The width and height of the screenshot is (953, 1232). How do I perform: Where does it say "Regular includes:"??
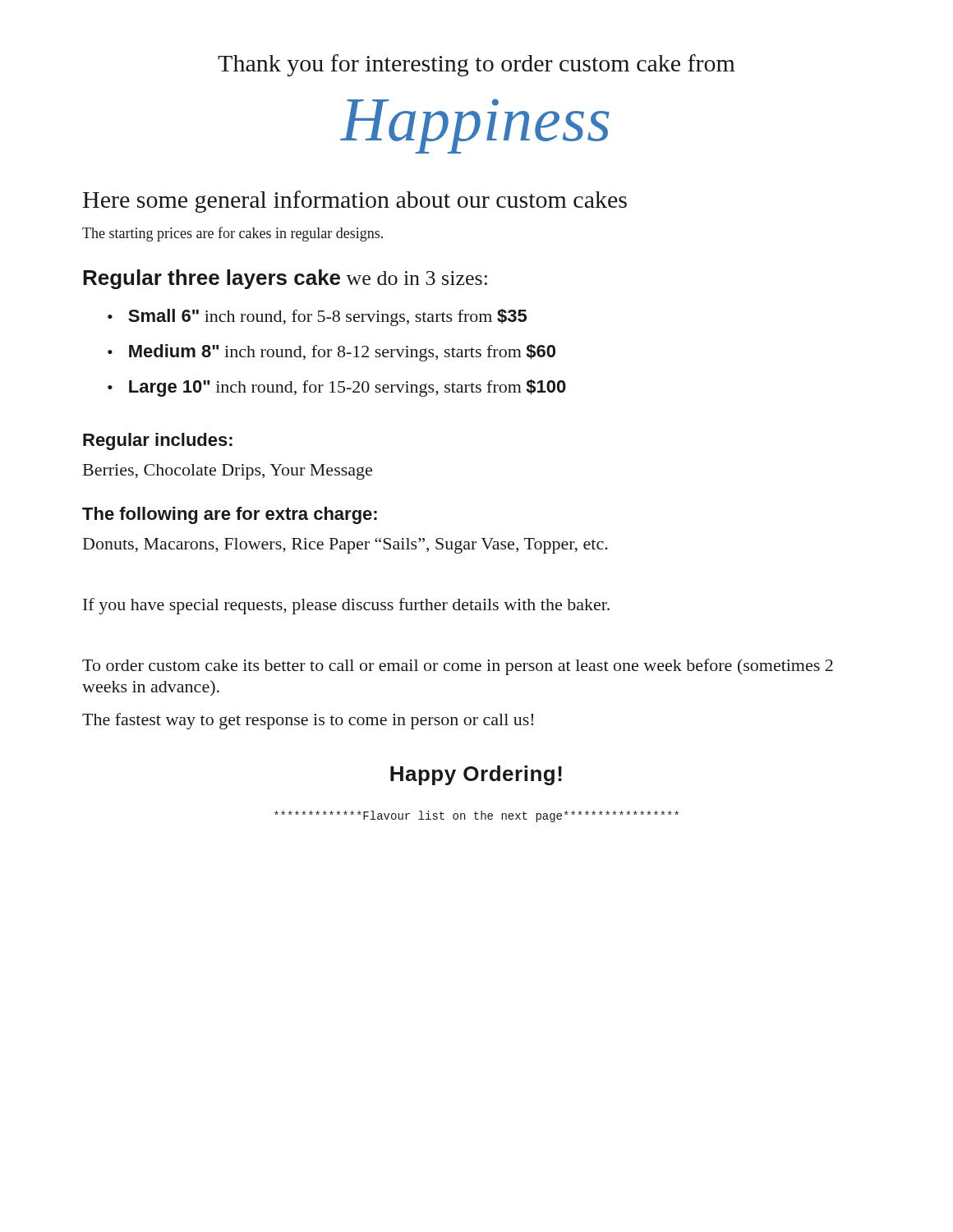[x=158, y=440]
